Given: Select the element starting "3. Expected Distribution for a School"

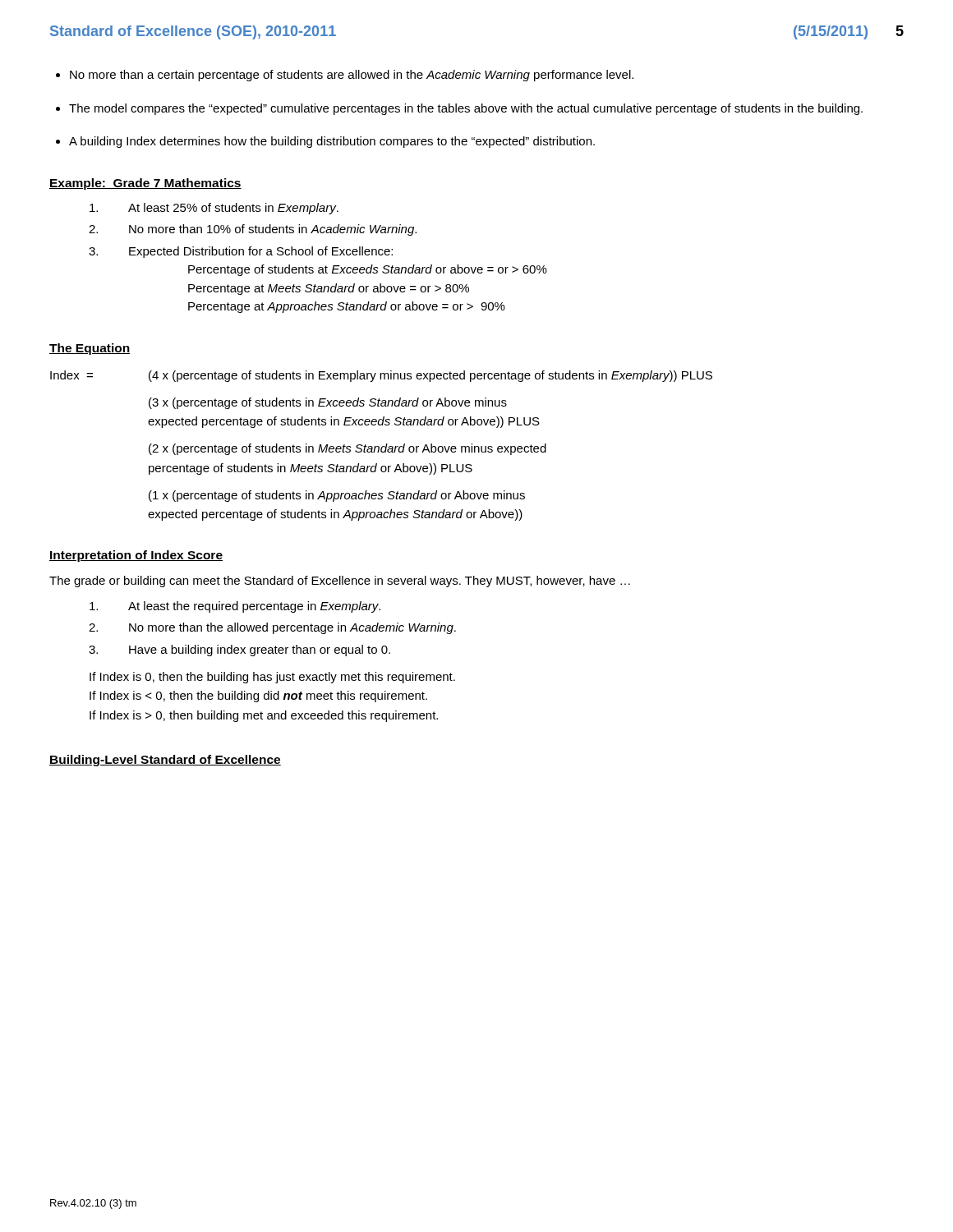Looking at the screenshot, I should [x=476, y=279].
